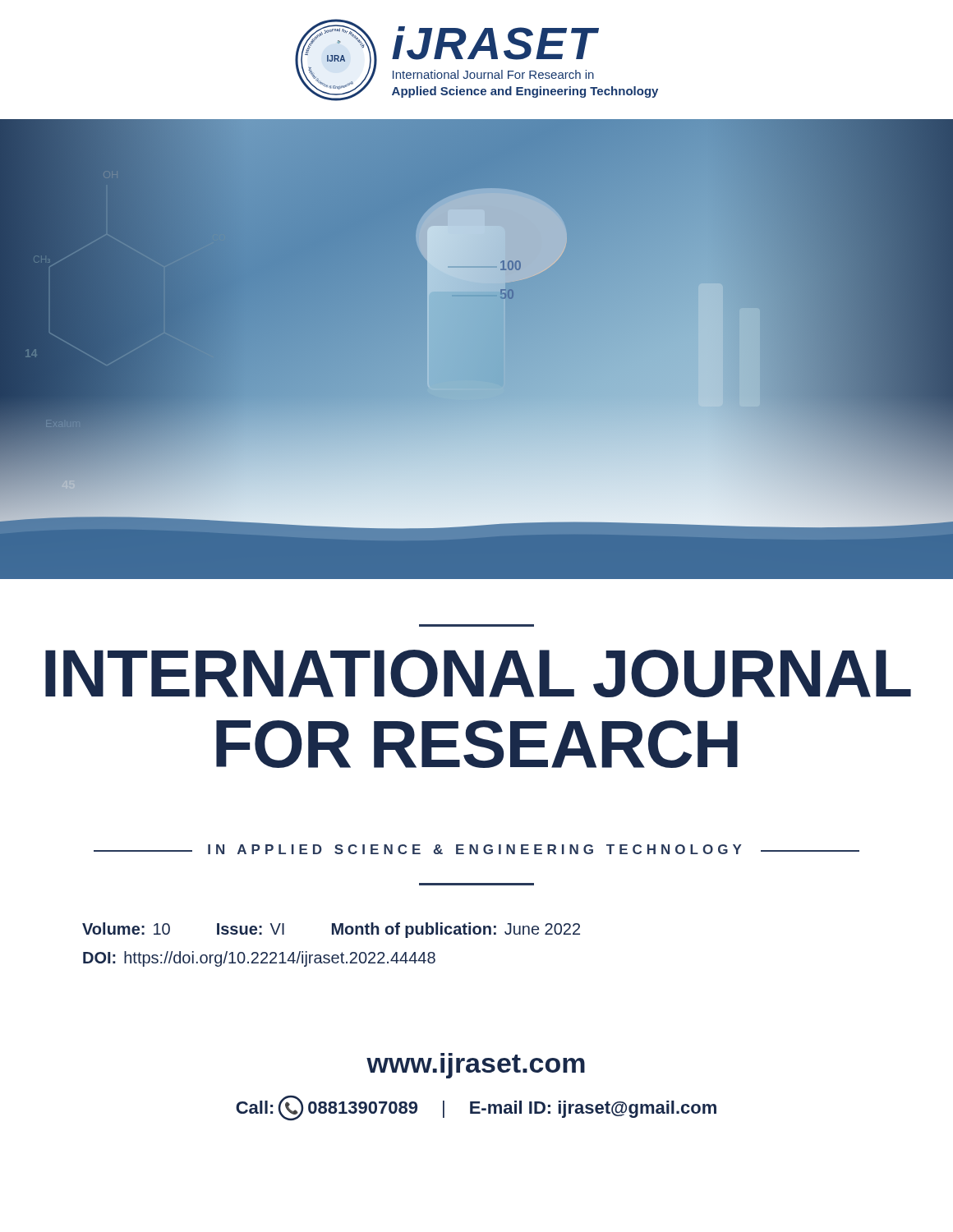This screenshot has width=953, height=1232.
Task: Click the title
Action: [x=476, y=709]
